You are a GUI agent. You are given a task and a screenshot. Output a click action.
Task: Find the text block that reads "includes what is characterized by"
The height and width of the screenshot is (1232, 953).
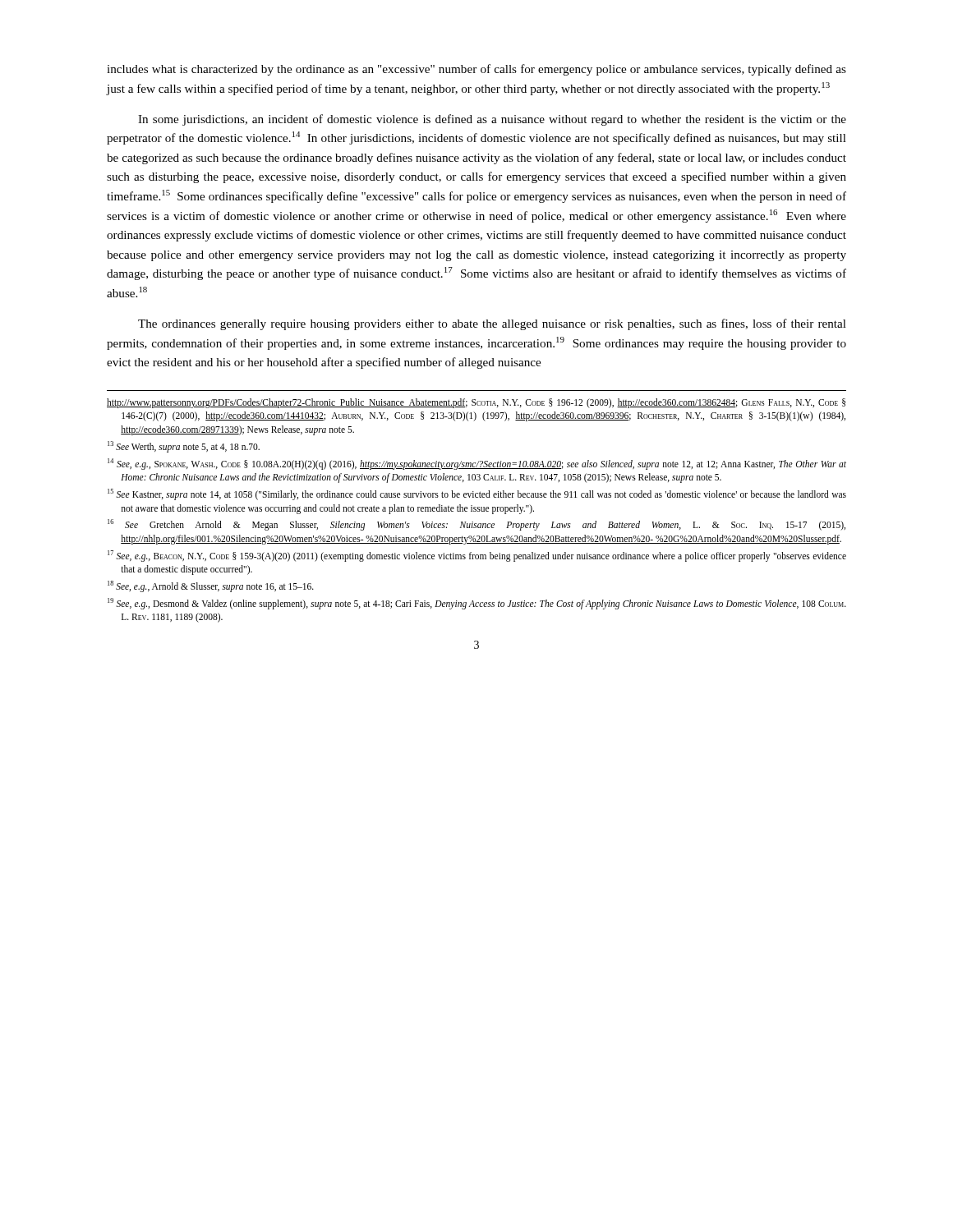[x=476, y=78]
